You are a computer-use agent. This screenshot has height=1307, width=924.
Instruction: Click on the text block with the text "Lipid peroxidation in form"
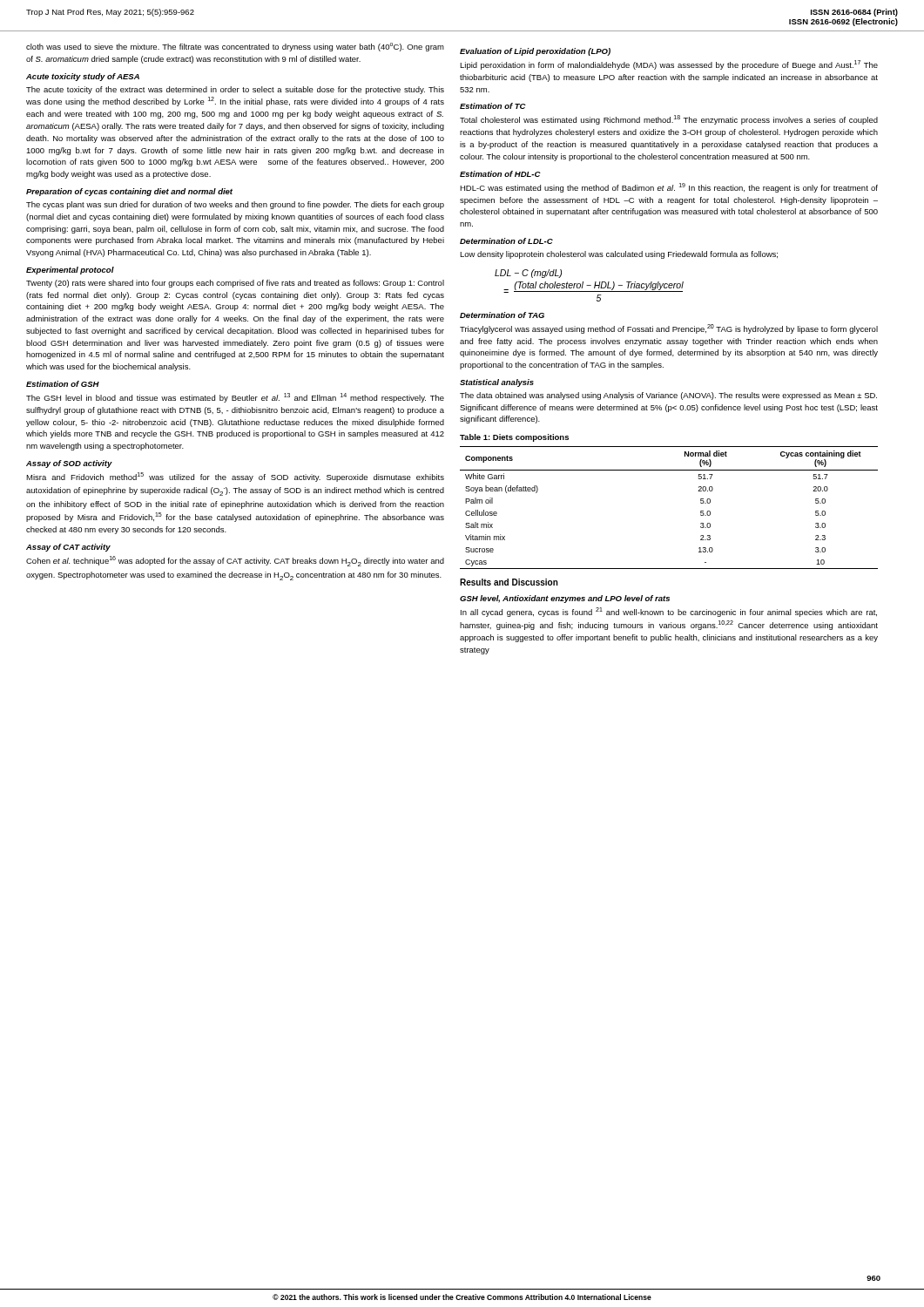[x=669, y=77]
